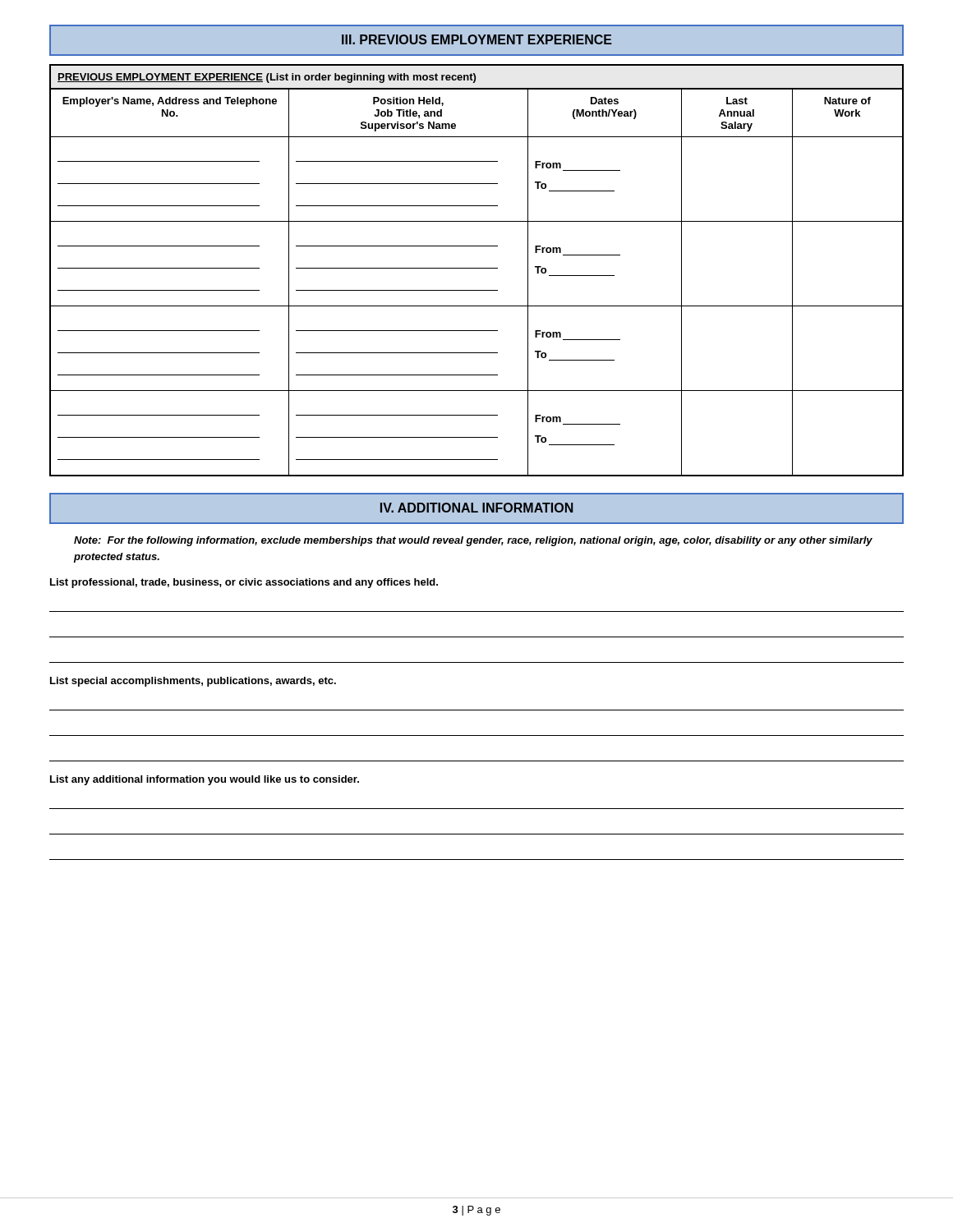953x1232 pixels.
Task: Click on the text block that reads "List special accomplishments,"
Action: pos(193,680)
